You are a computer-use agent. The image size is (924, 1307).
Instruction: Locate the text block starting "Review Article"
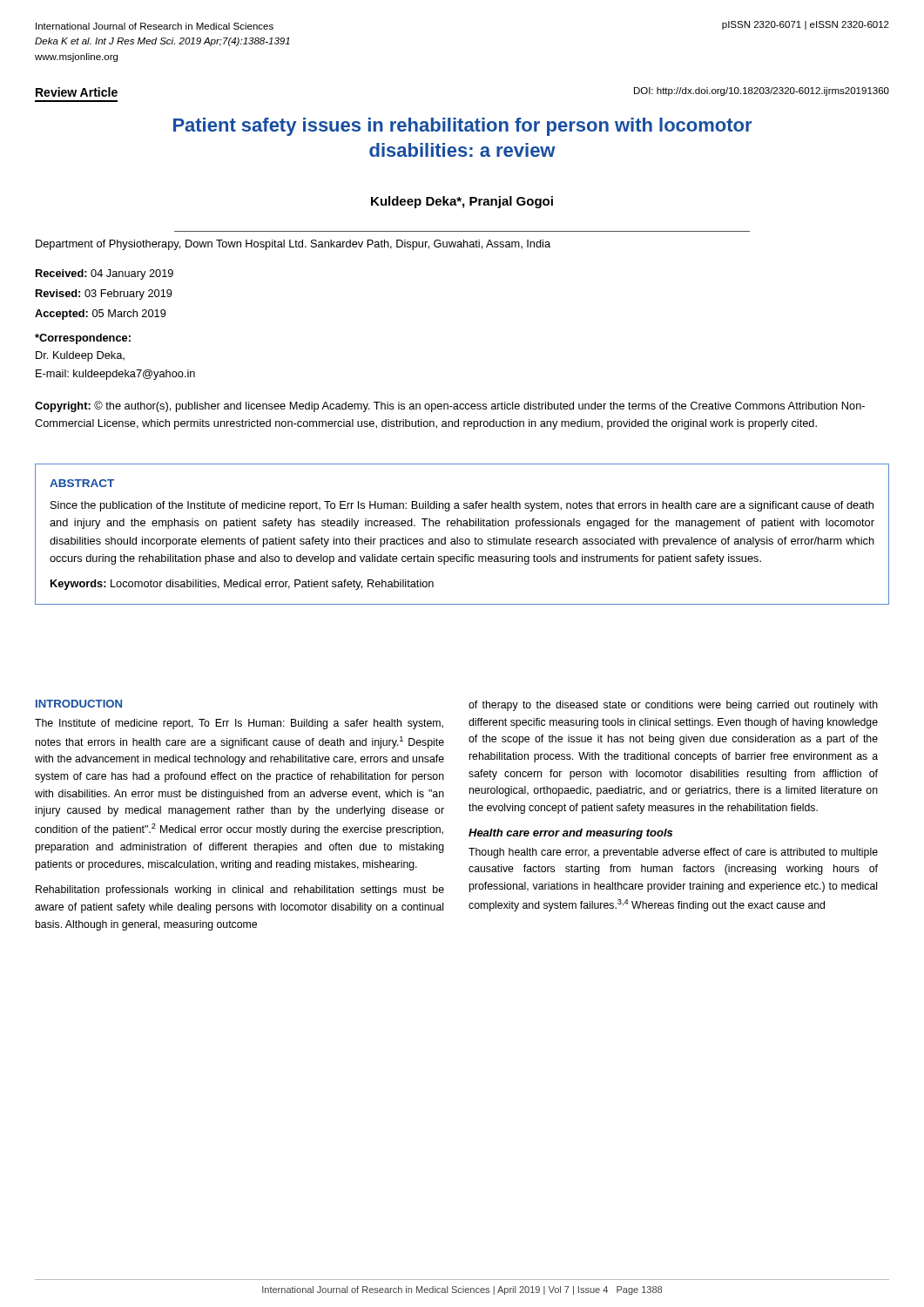coord(76,92)
